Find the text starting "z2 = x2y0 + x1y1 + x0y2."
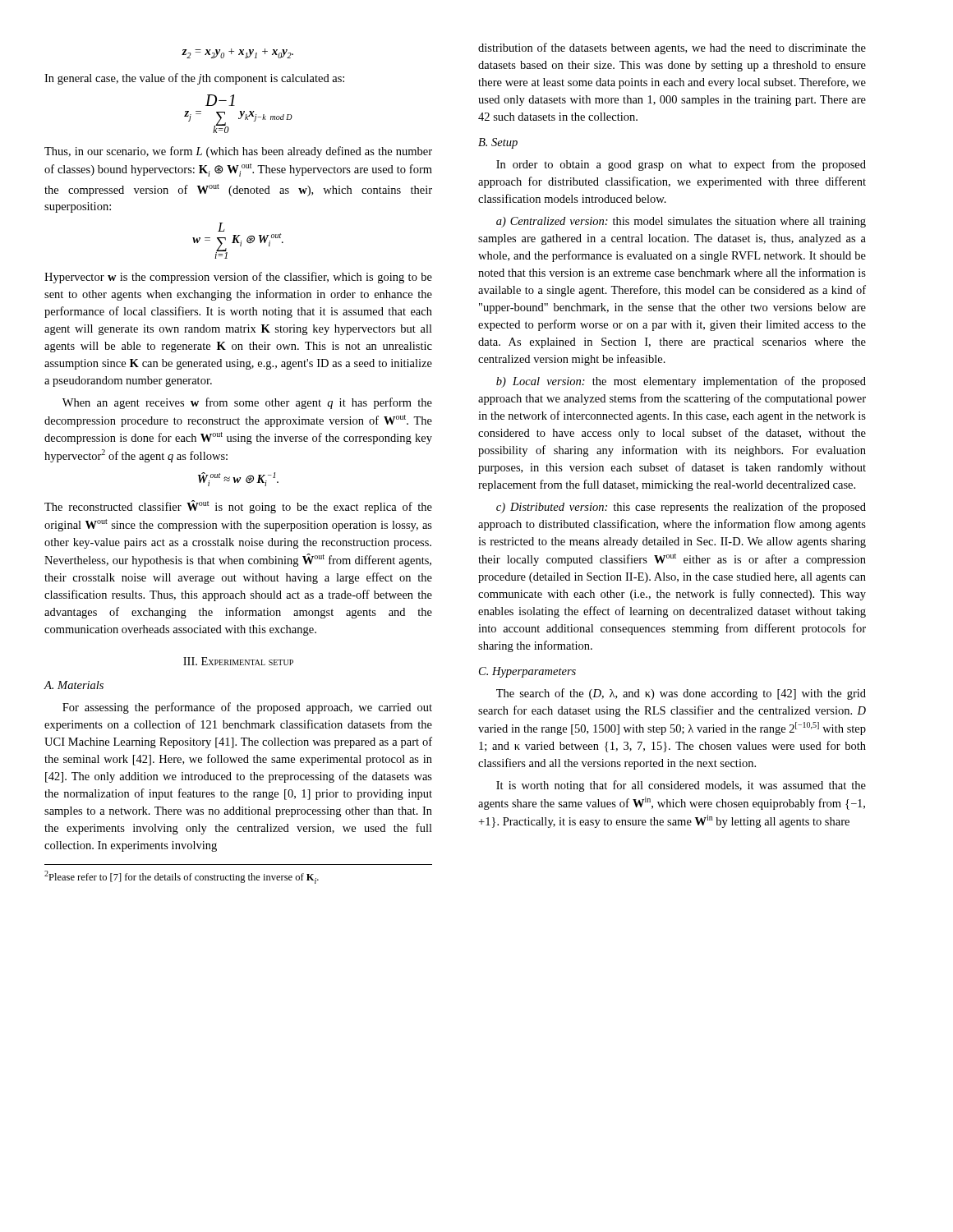Image resolution: width=953 pixels, height=1232 pixels. click(x=238, y=52)
